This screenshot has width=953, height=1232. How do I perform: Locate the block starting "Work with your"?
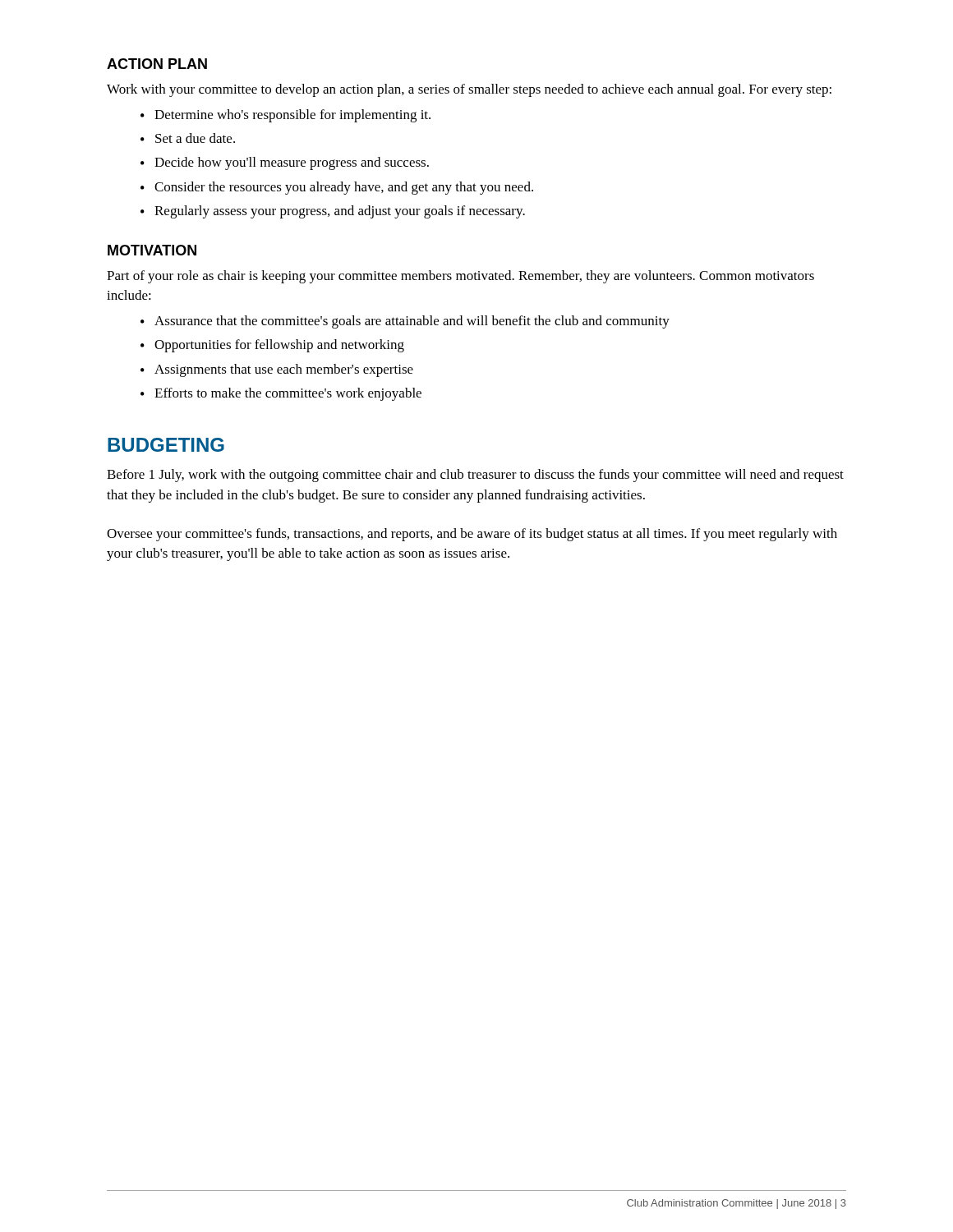pyautogui.click(x=470, y=89)
